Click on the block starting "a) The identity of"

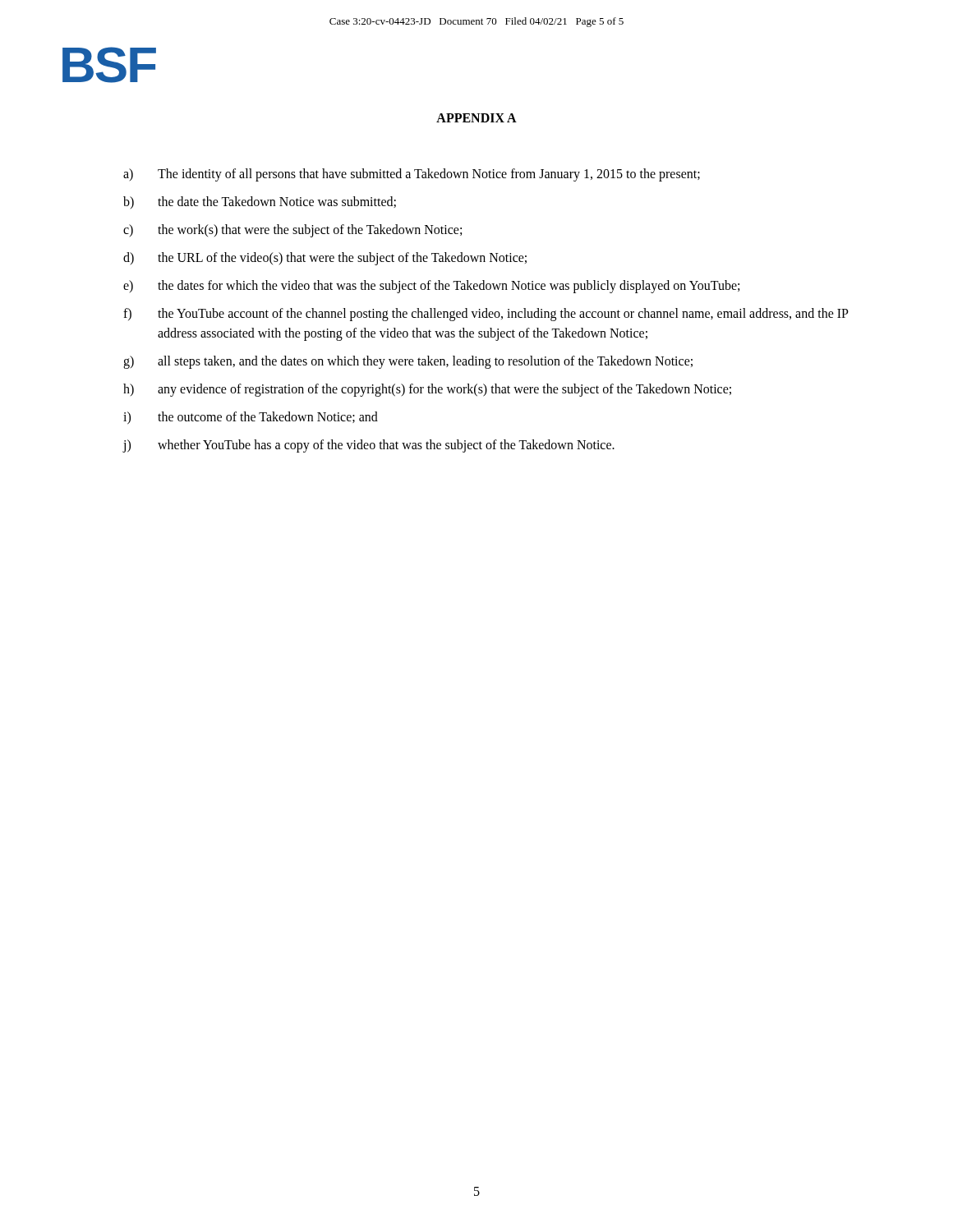(x=497, y=174)
